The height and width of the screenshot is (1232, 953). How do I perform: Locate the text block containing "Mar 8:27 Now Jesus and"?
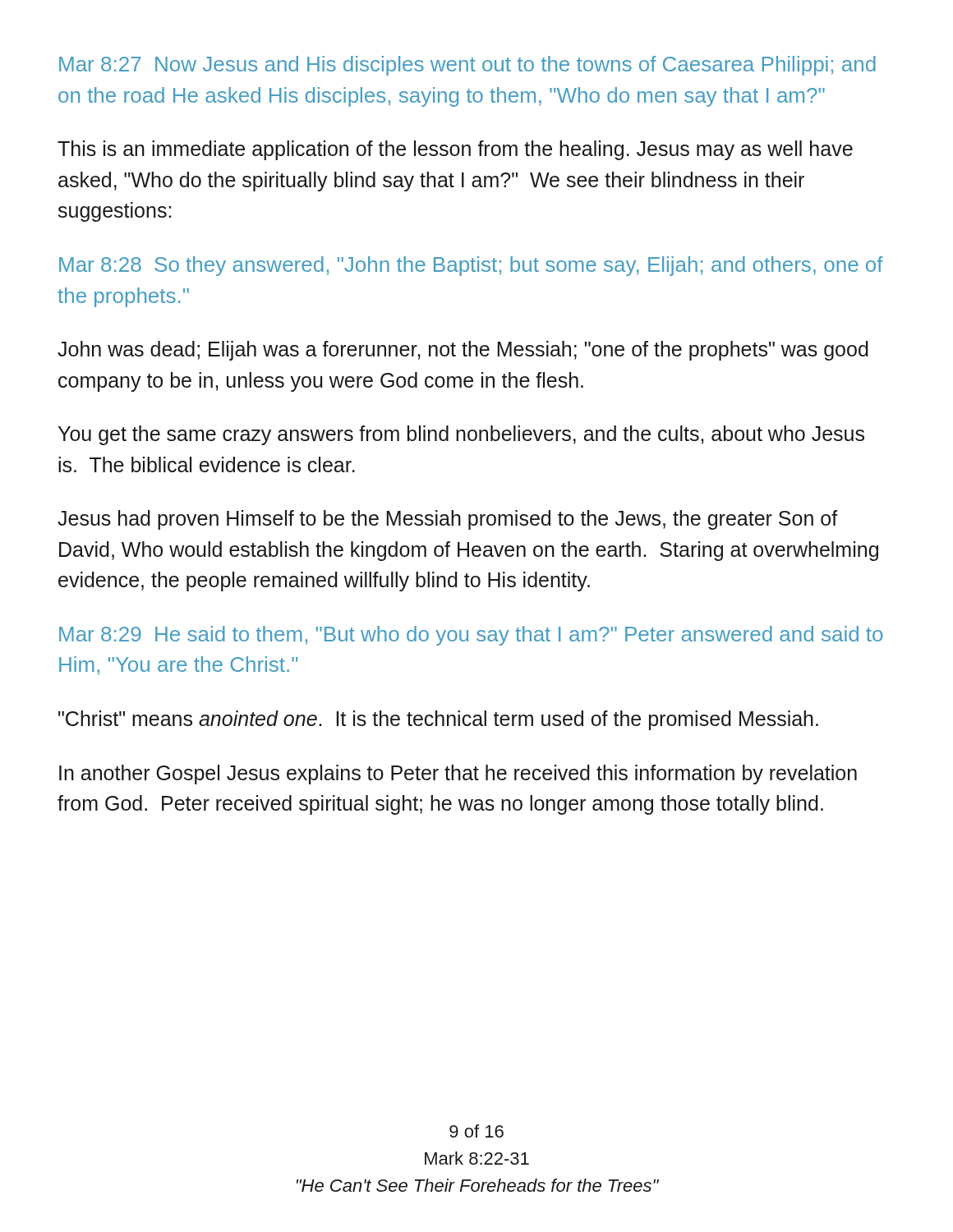point(467,80)
